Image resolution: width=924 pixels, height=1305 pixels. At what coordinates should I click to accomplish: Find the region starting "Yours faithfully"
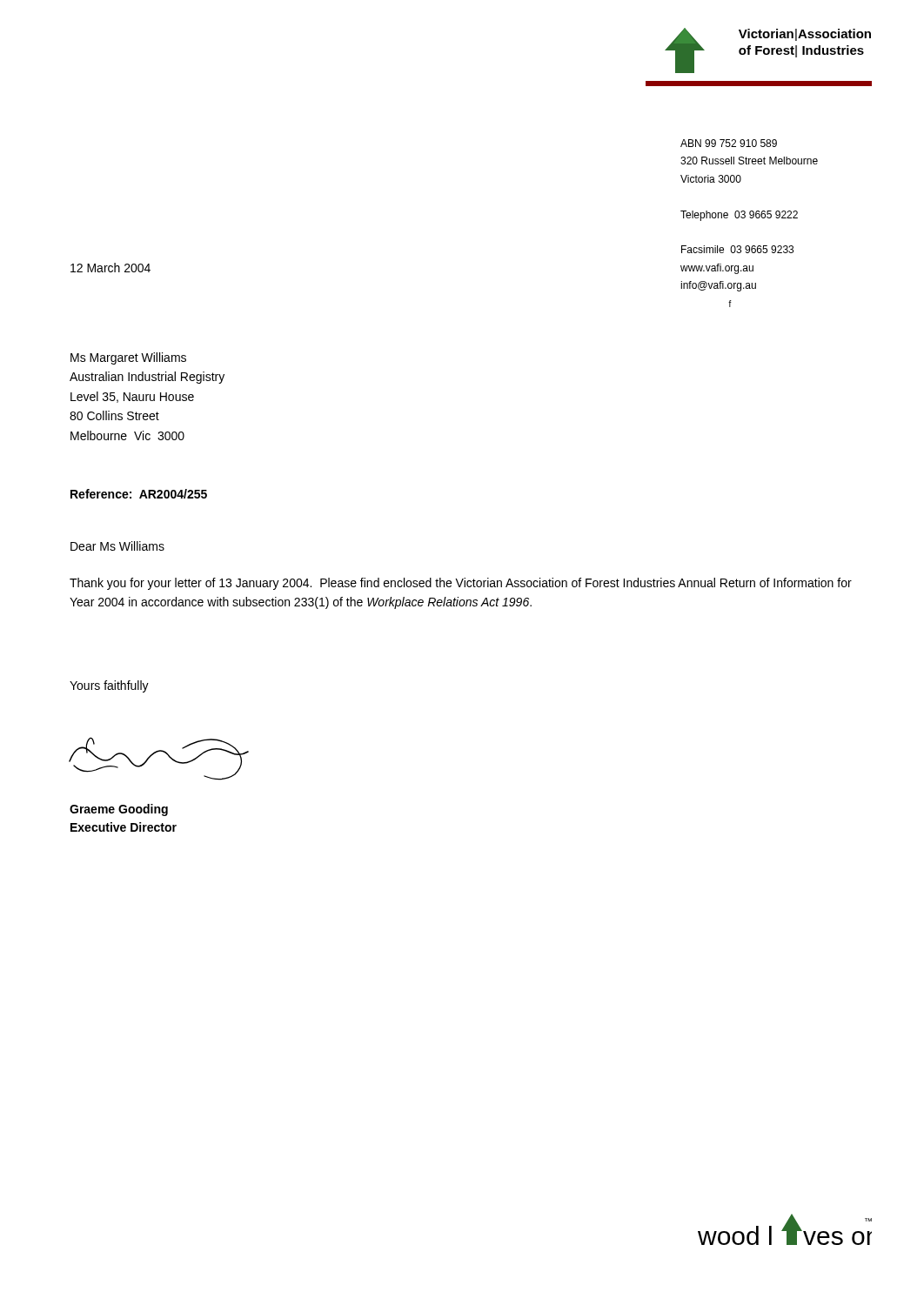coord(109,686)
